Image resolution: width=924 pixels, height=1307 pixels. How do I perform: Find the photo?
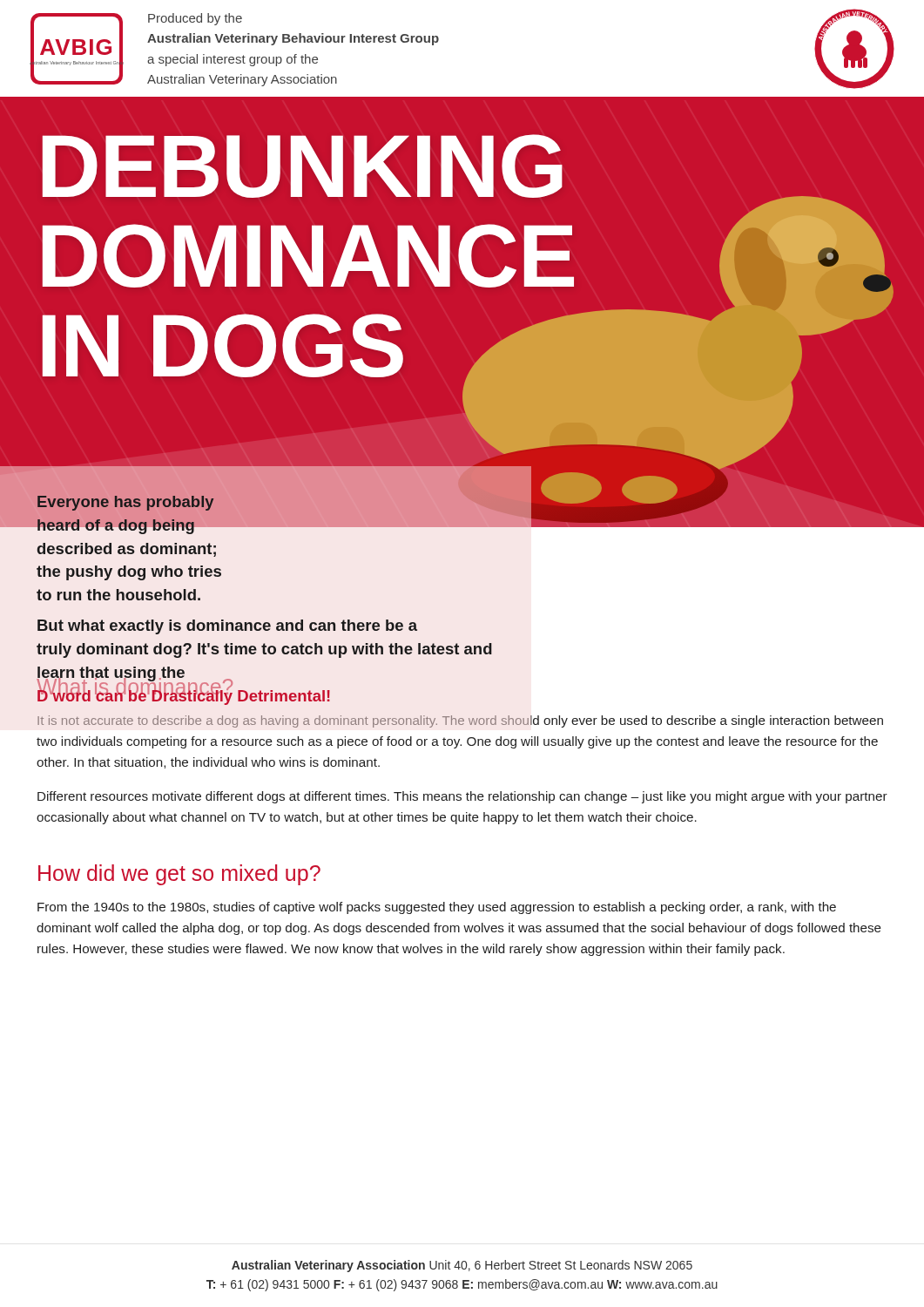coord(676,314)
